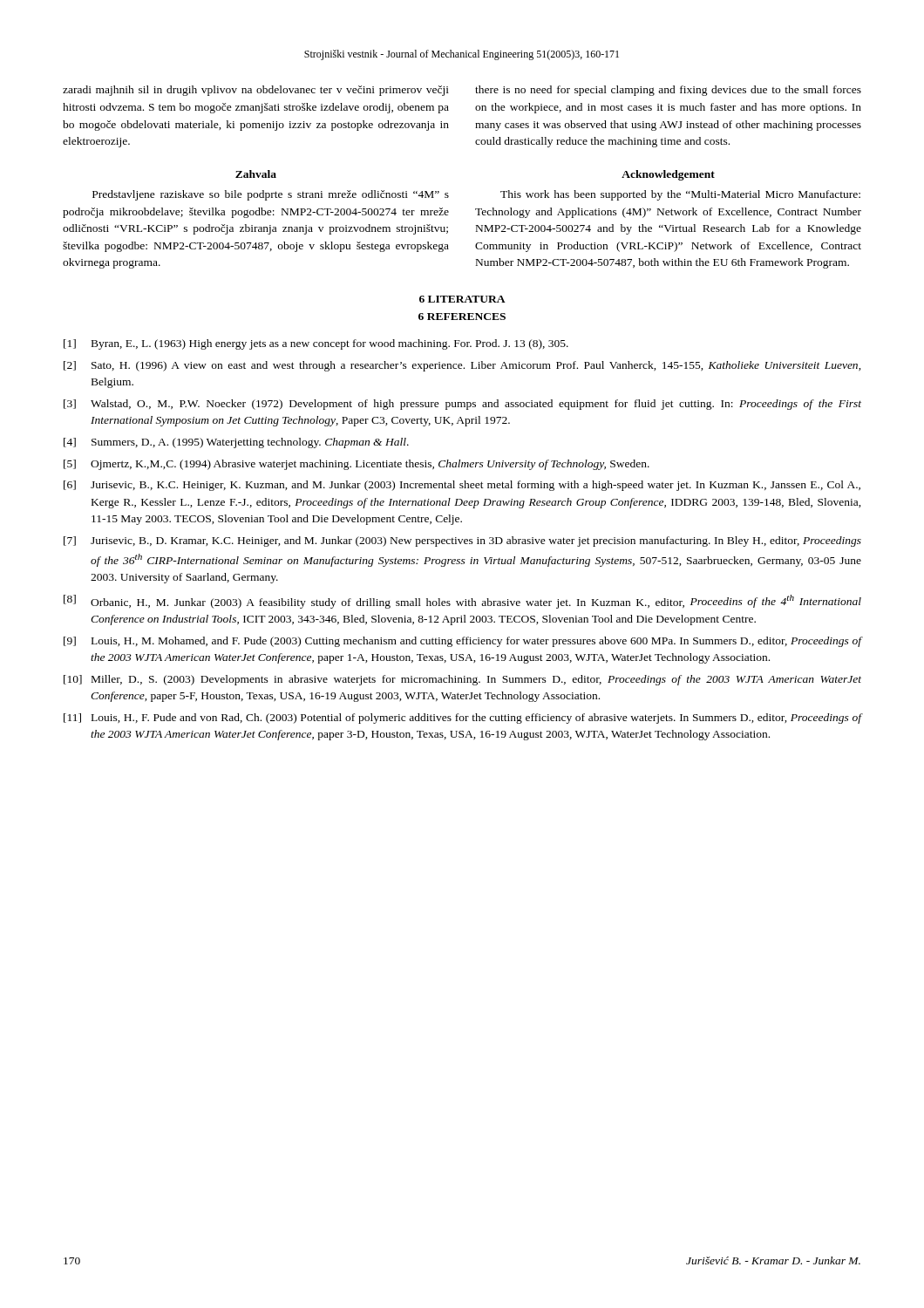The width and height of the screenshot is (924, 1308).
Task: Where is the passage that starts "[5] Ojmertz, K.,M.,C. (1994)"?
Action: click(462, 463)
